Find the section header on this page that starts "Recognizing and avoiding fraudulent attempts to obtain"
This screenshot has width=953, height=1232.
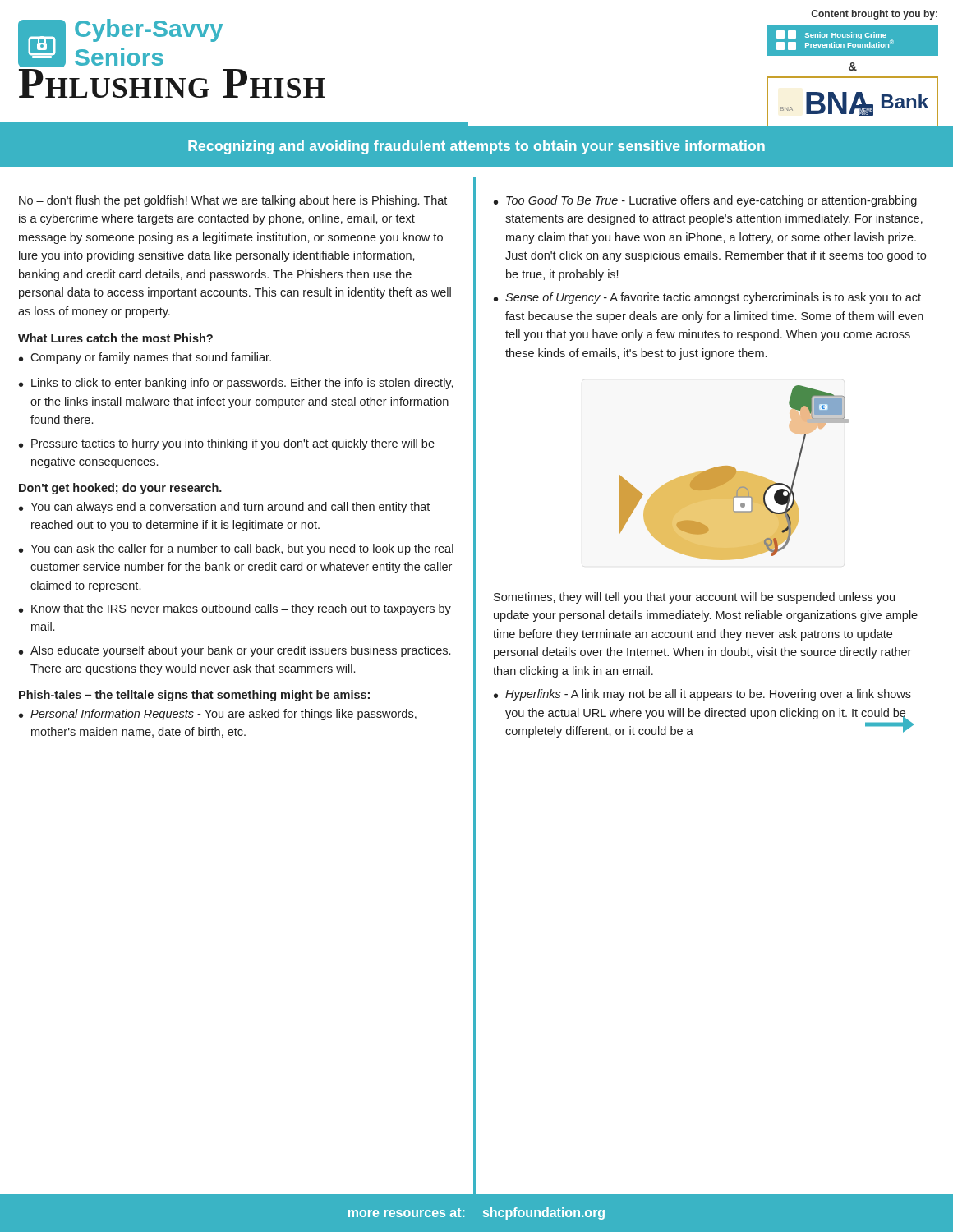476,146
